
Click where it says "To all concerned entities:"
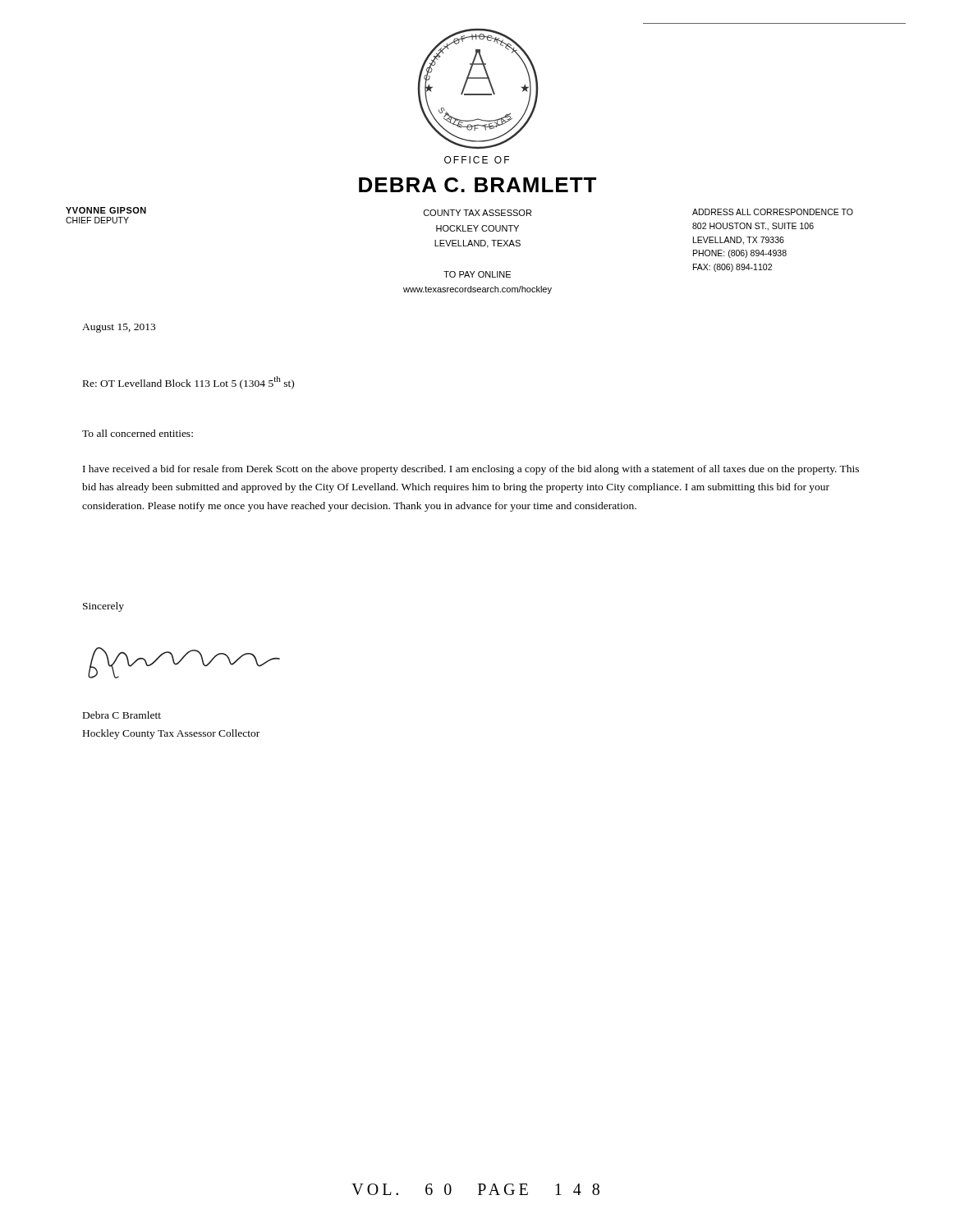138,433
